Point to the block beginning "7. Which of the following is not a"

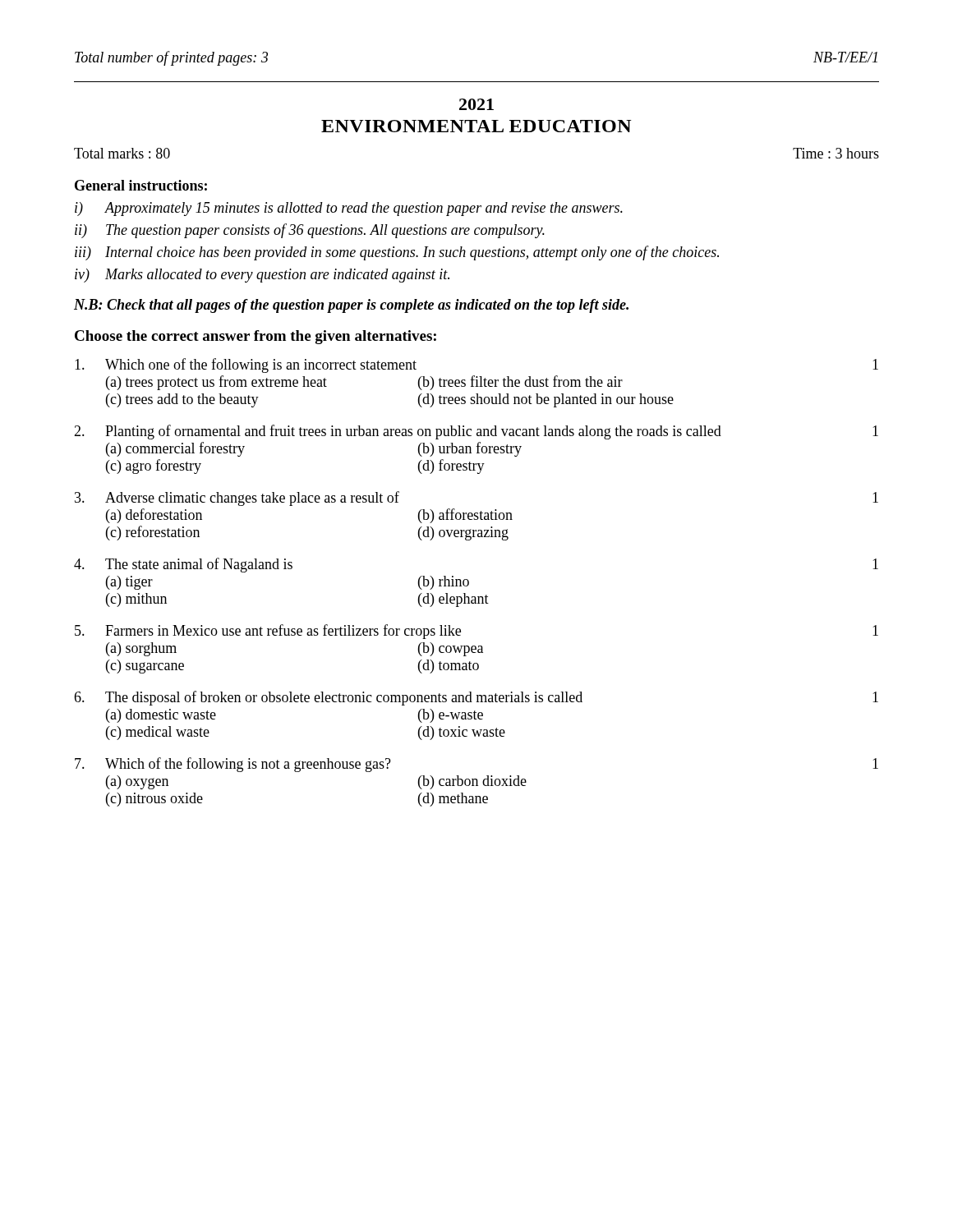pos(476,781)
